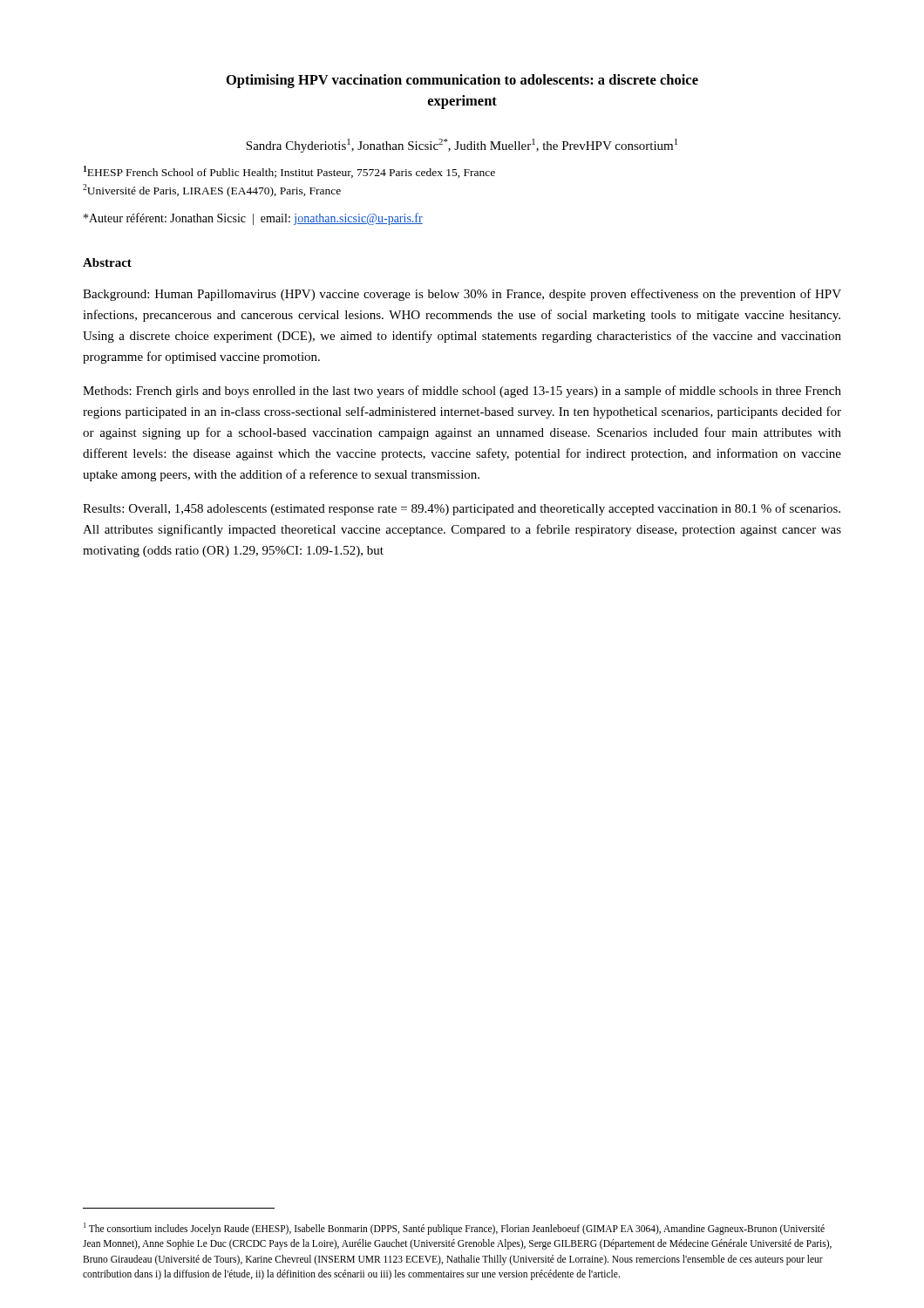Image resolution: width=924 pixels, height=1308 pixels.
Task: Click on the text block containing "1EHESP French School of Public Health;"
Action: pos(289,181)
